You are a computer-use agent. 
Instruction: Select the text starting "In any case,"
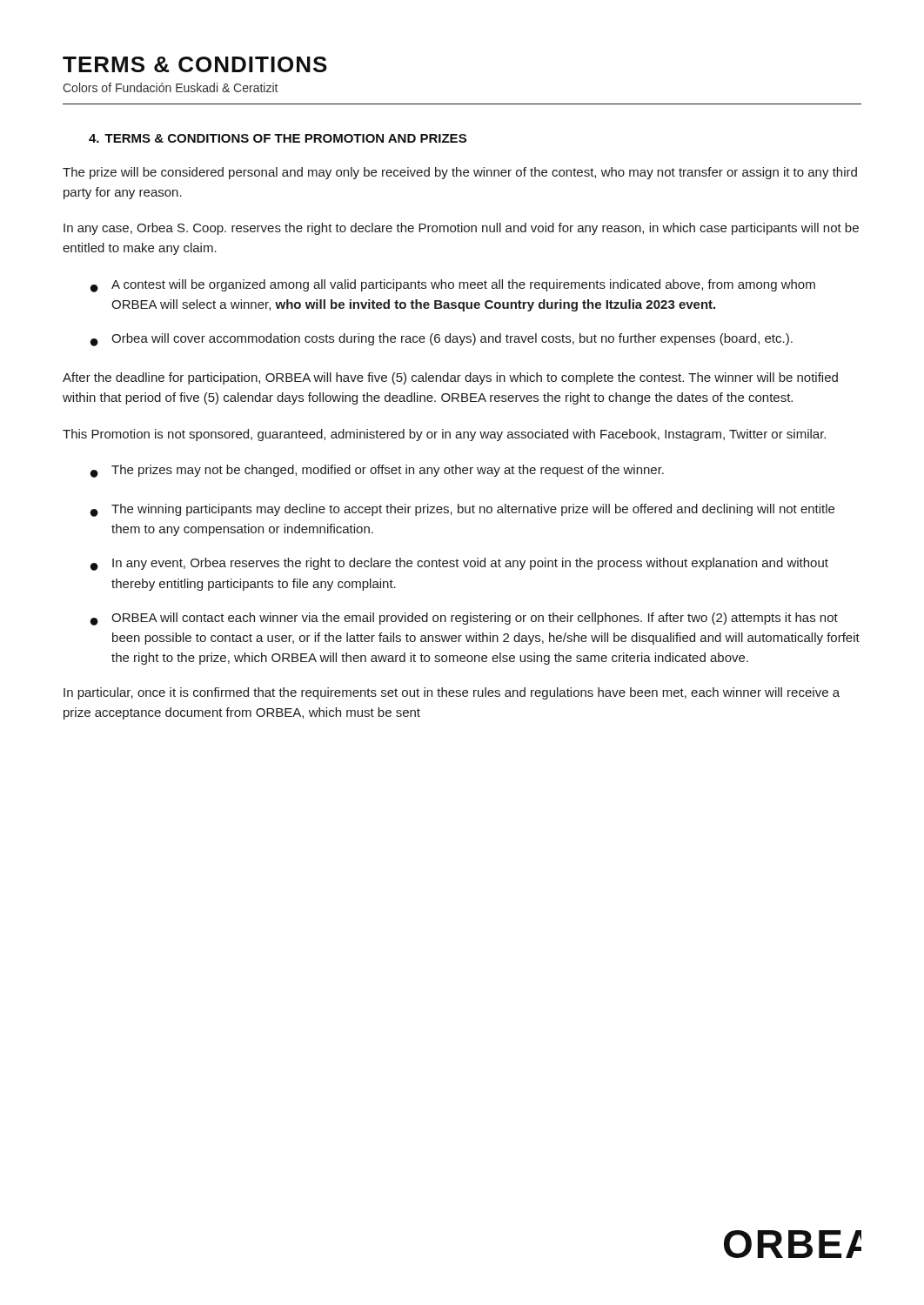click(461, 238)
